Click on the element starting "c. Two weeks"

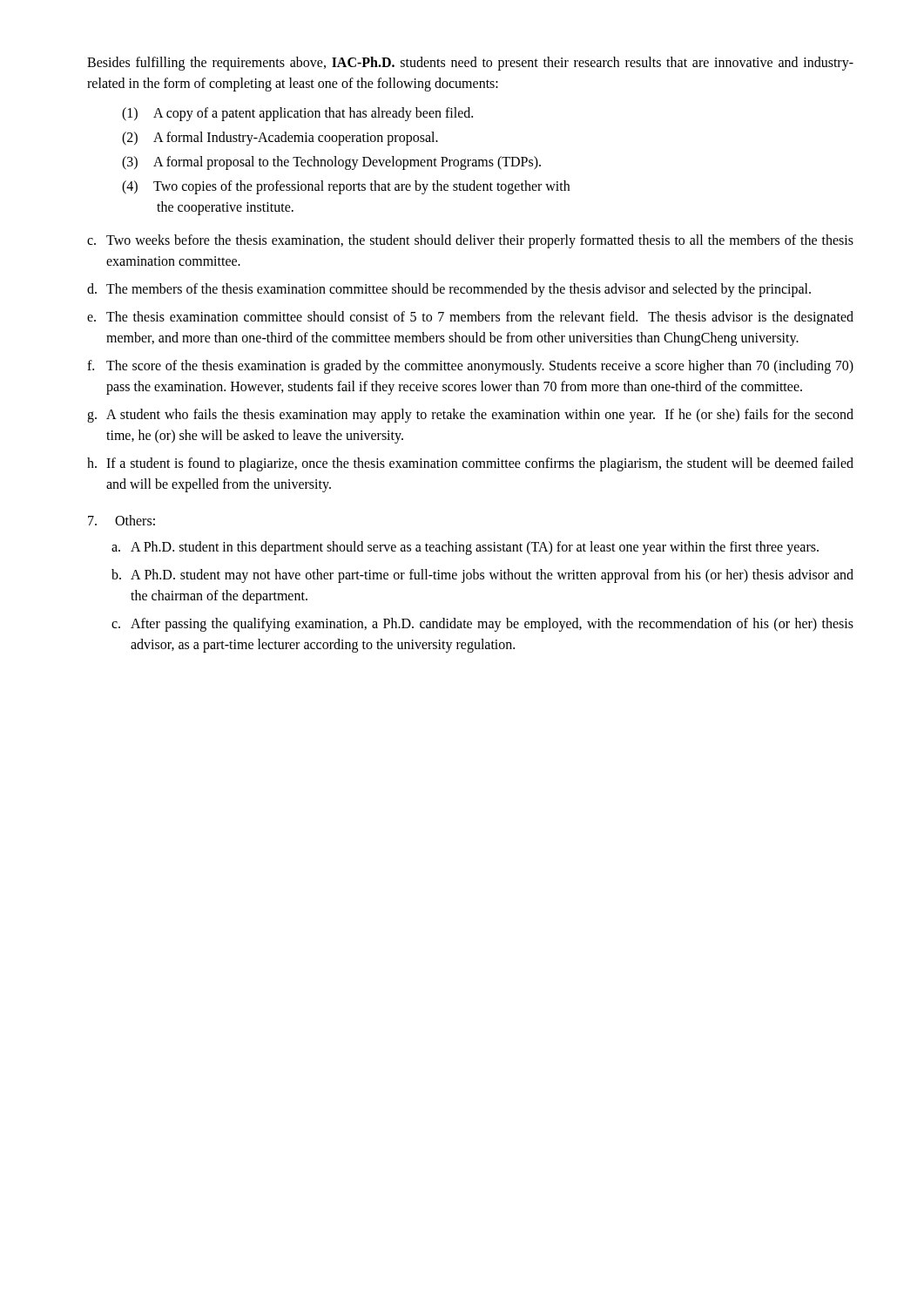click(470, 251)
